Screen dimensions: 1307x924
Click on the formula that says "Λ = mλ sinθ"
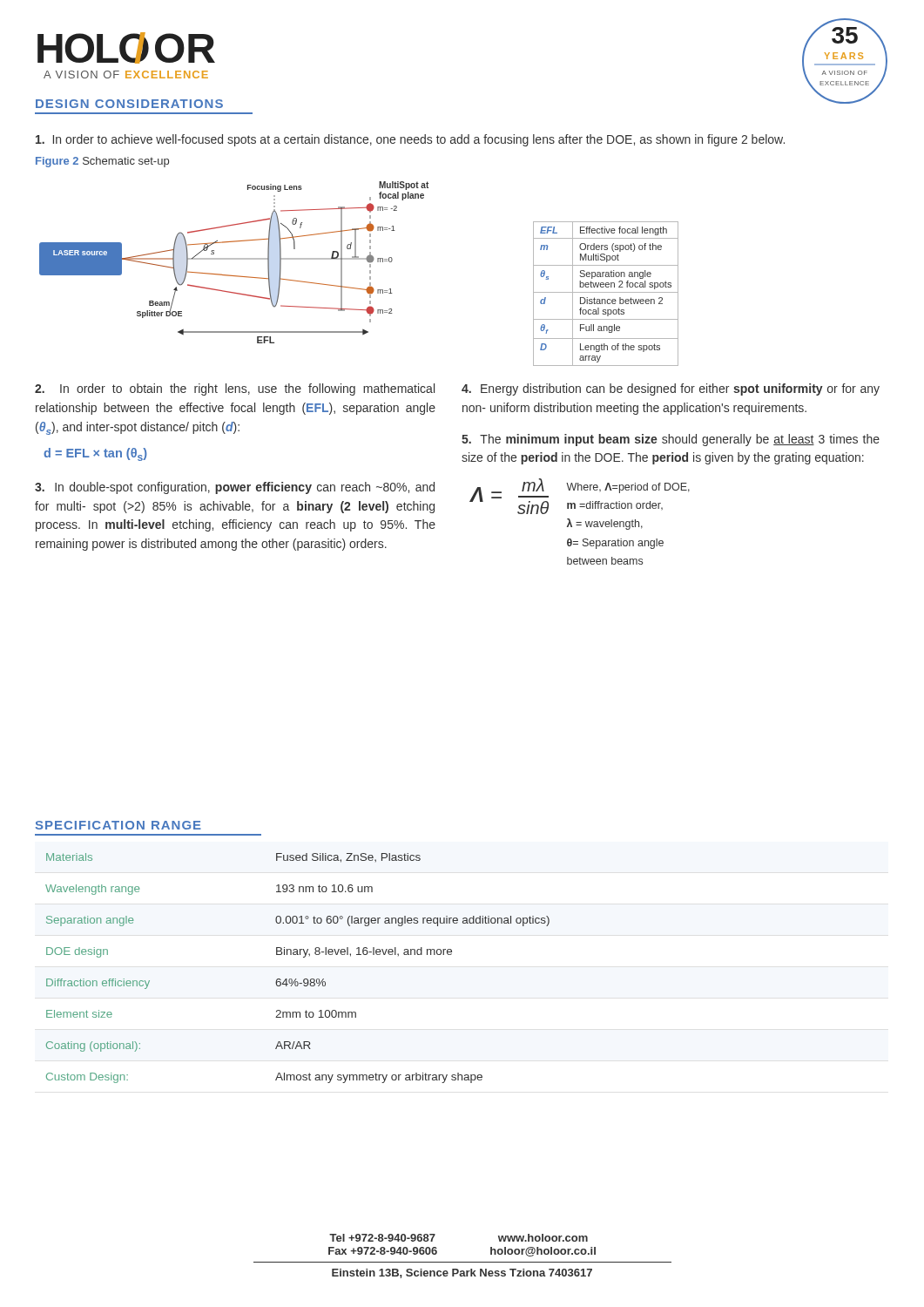[x=511, y=497]
